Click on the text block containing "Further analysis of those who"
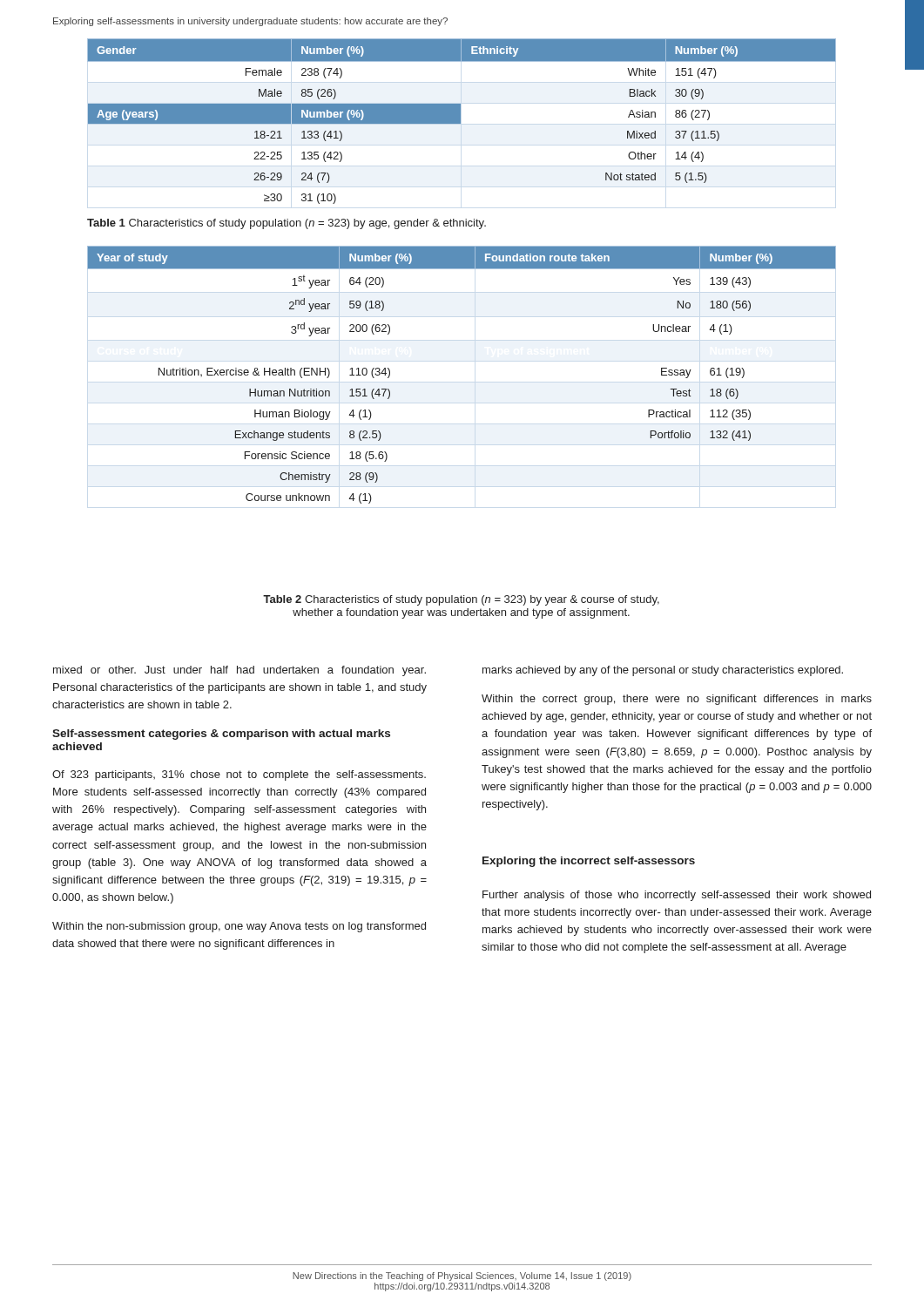Screen dimensions: 1307x924 coord(677,921)
